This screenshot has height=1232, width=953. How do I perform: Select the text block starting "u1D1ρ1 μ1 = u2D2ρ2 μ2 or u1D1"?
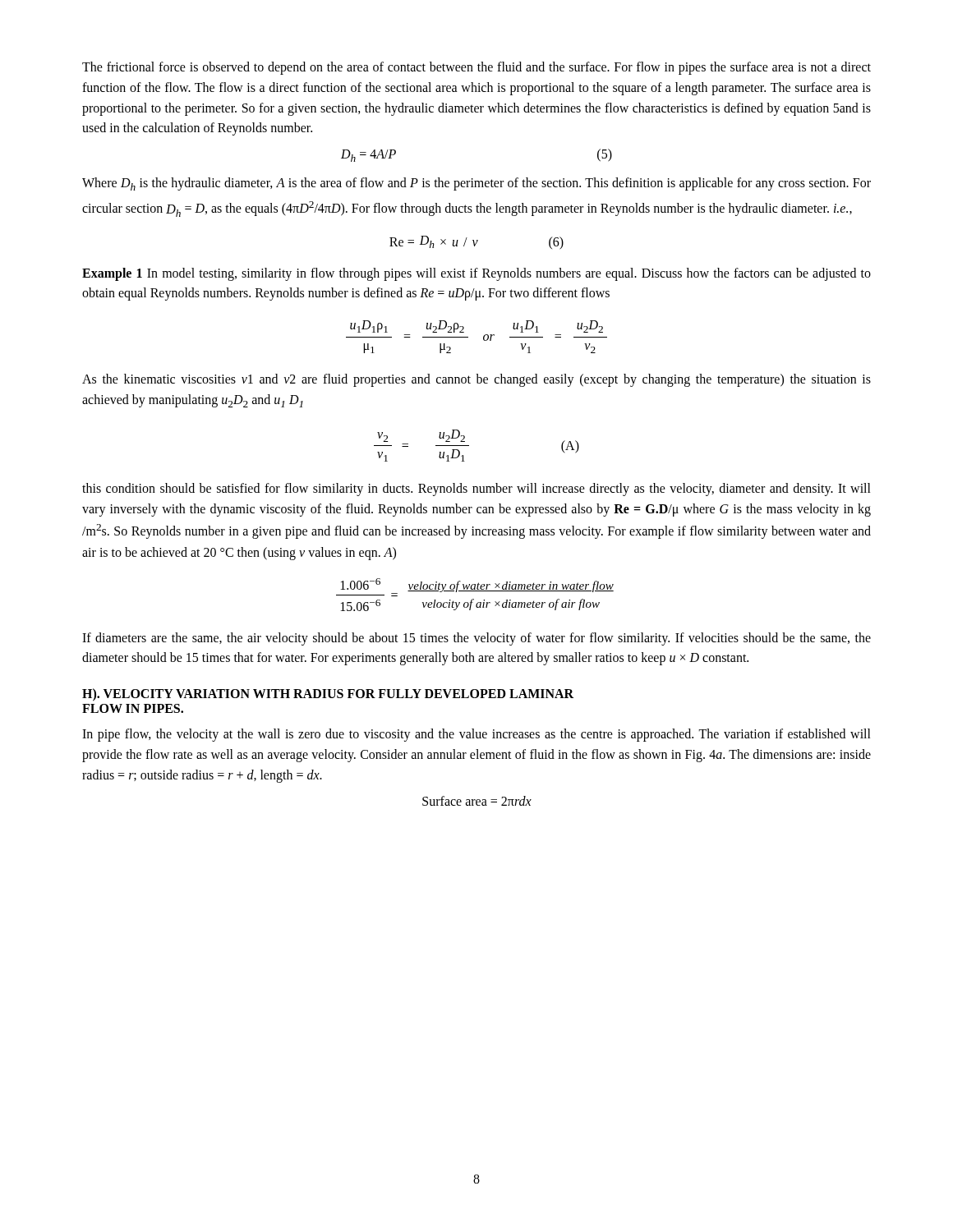click(x=476, y=337)
